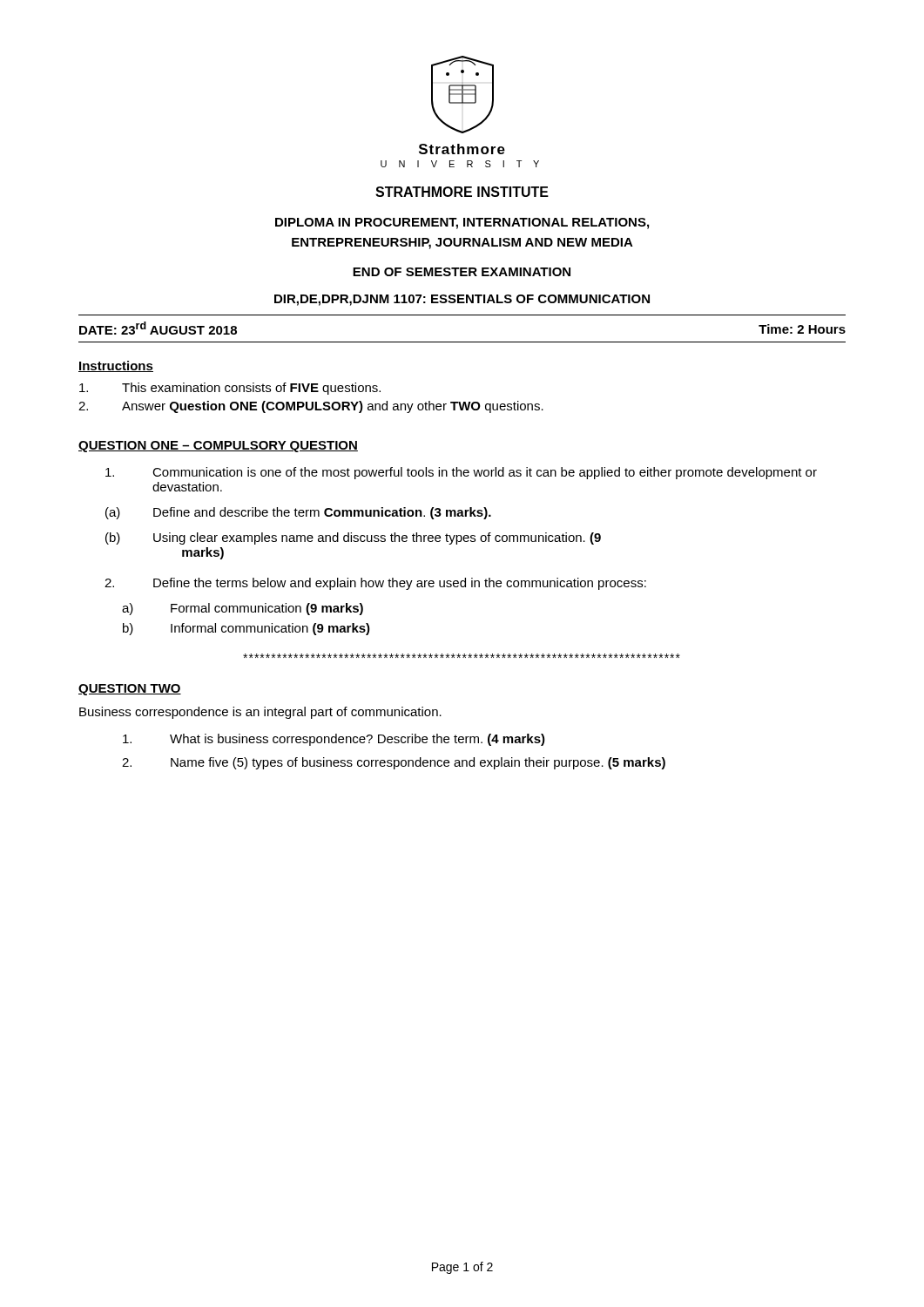
Task: Locate the text starting "Communication is one of the most powerful tools"
Action: [x=475, y=479]
